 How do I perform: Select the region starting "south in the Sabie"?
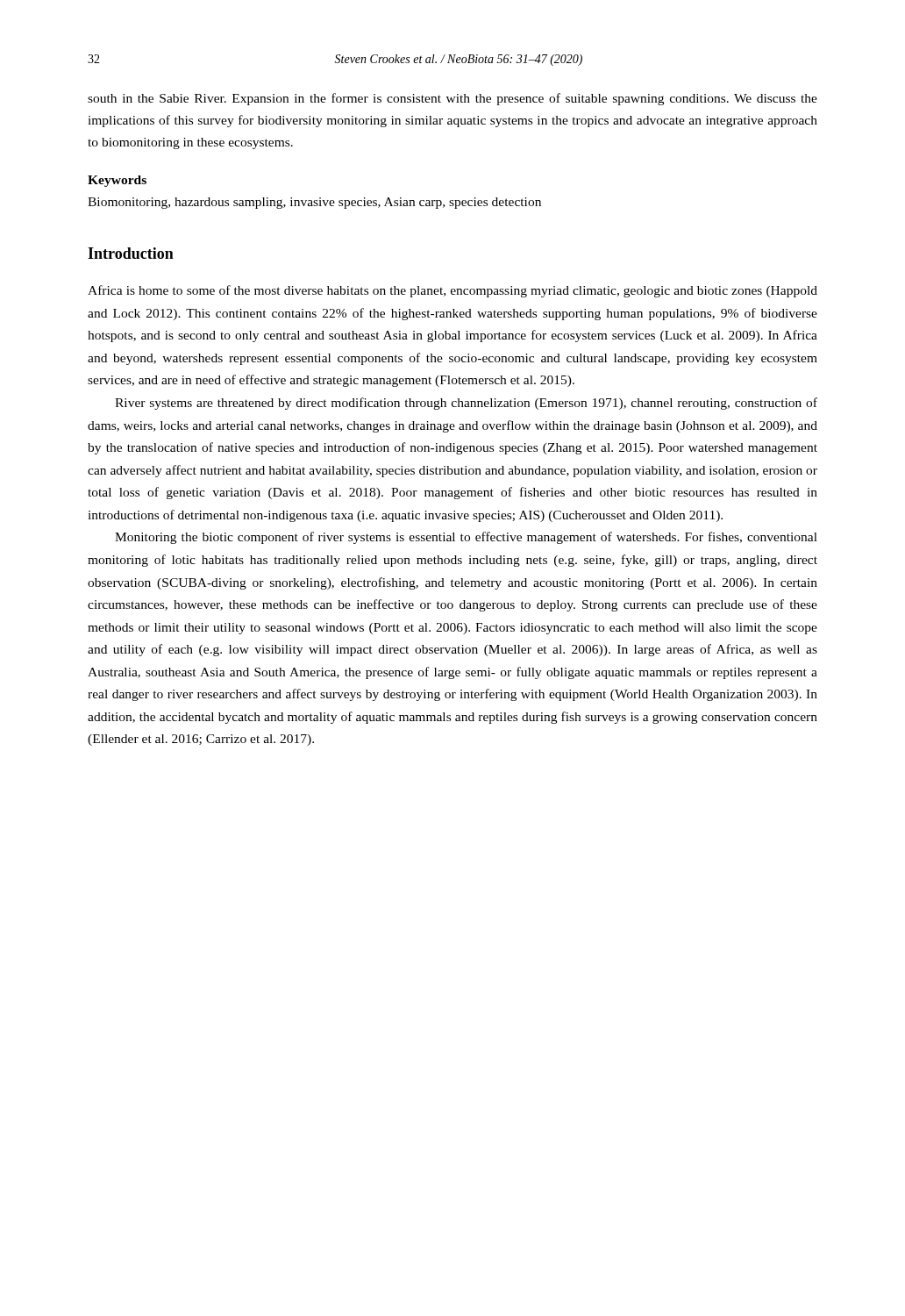pyautogui.click(x=452, y=120)
